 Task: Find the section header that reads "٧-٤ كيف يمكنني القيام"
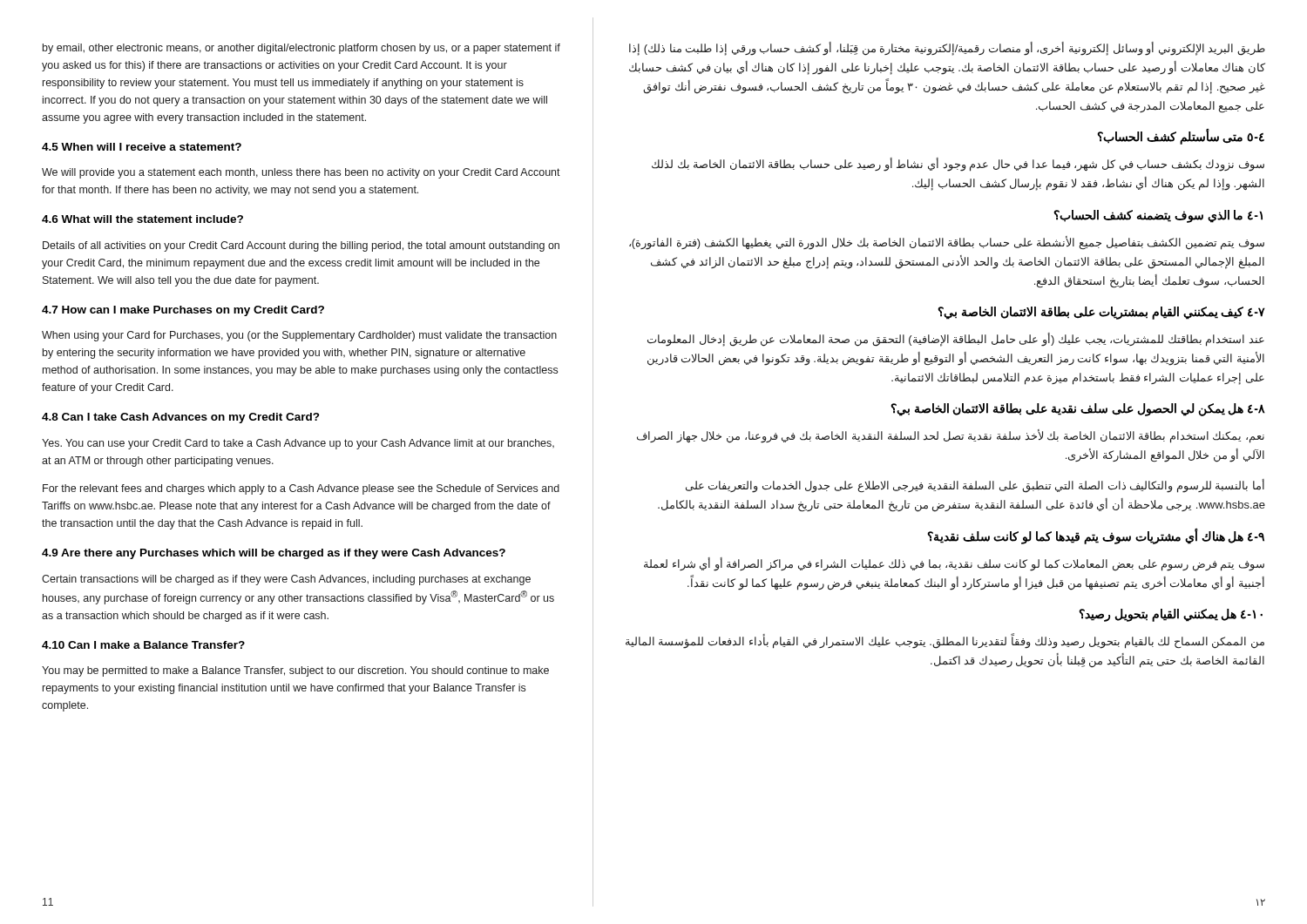coord(945,312)
